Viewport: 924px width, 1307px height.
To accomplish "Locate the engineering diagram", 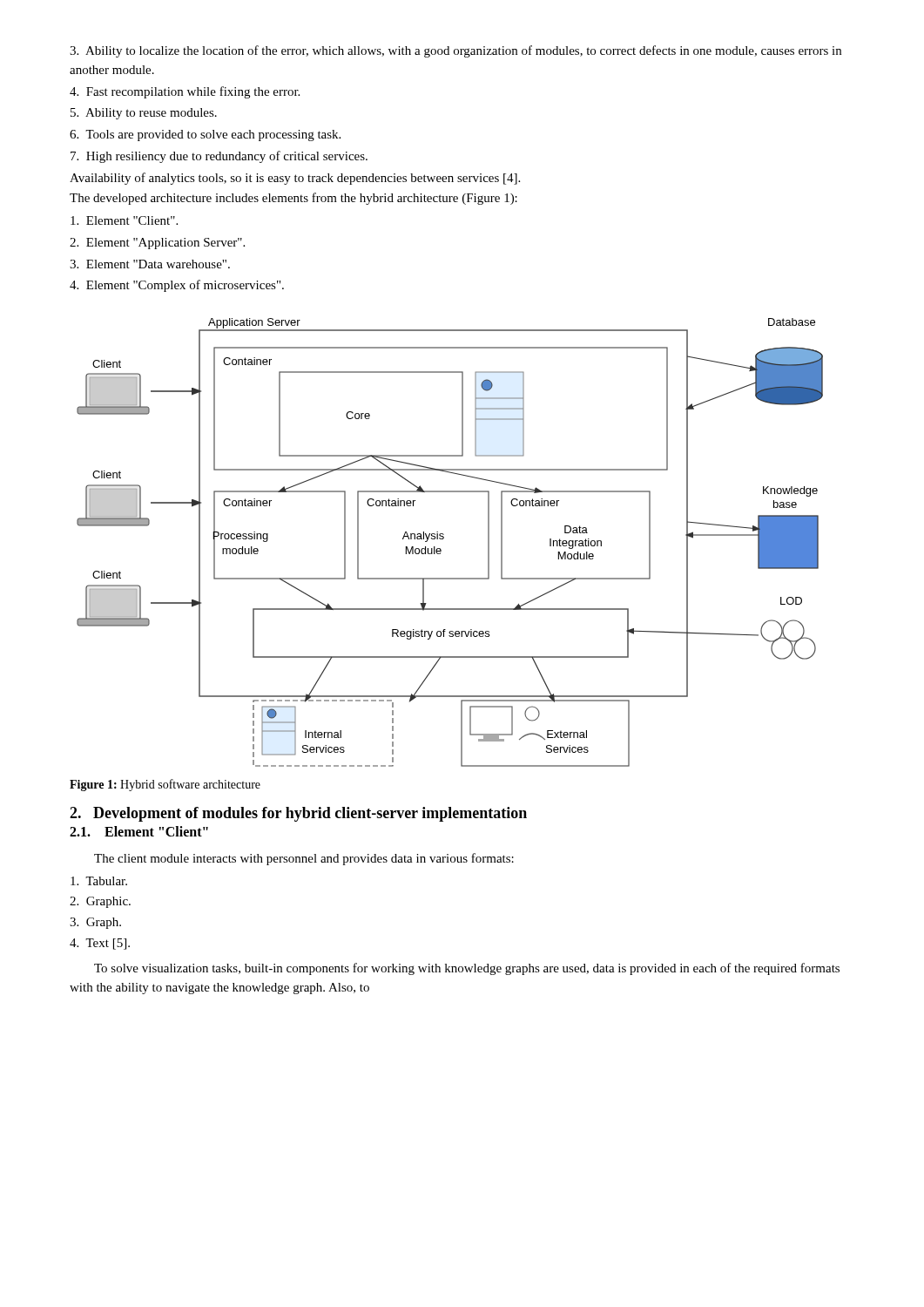I will click(x=462, y=539).
